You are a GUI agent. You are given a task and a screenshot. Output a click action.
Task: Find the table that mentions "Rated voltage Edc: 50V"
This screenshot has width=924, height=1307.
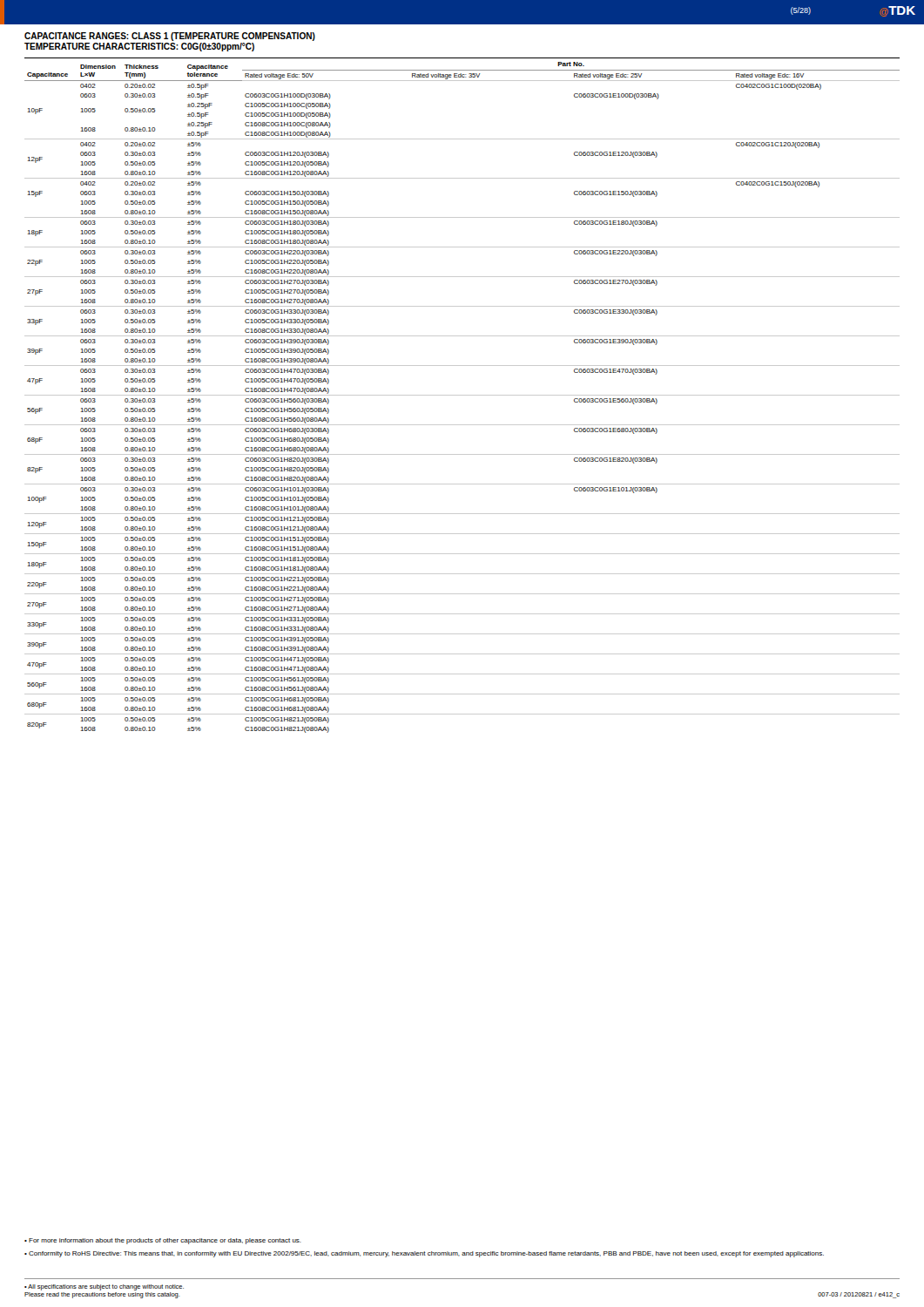click(462, 396)
